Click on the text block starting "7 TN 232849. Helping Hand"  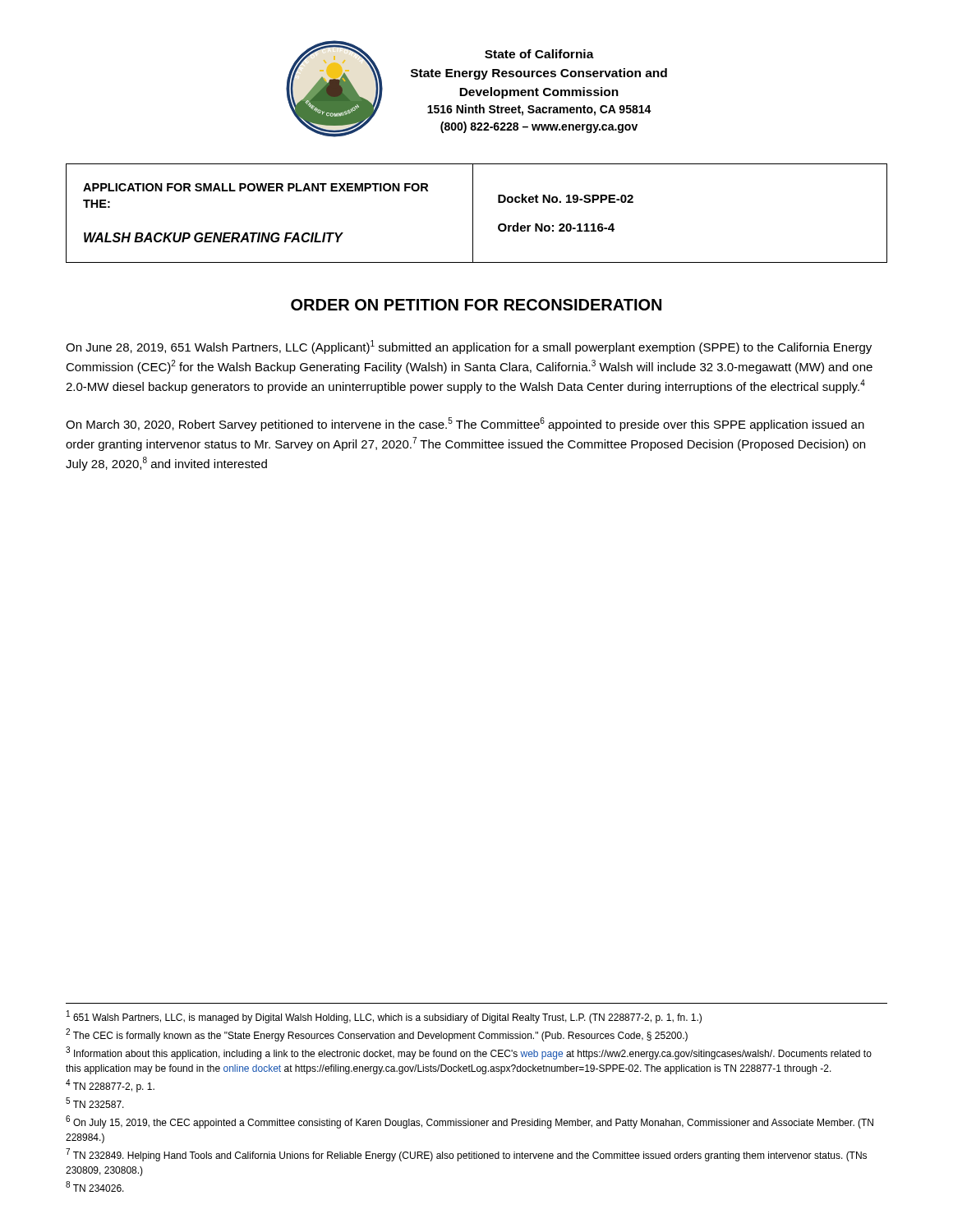pos(466,1162)
